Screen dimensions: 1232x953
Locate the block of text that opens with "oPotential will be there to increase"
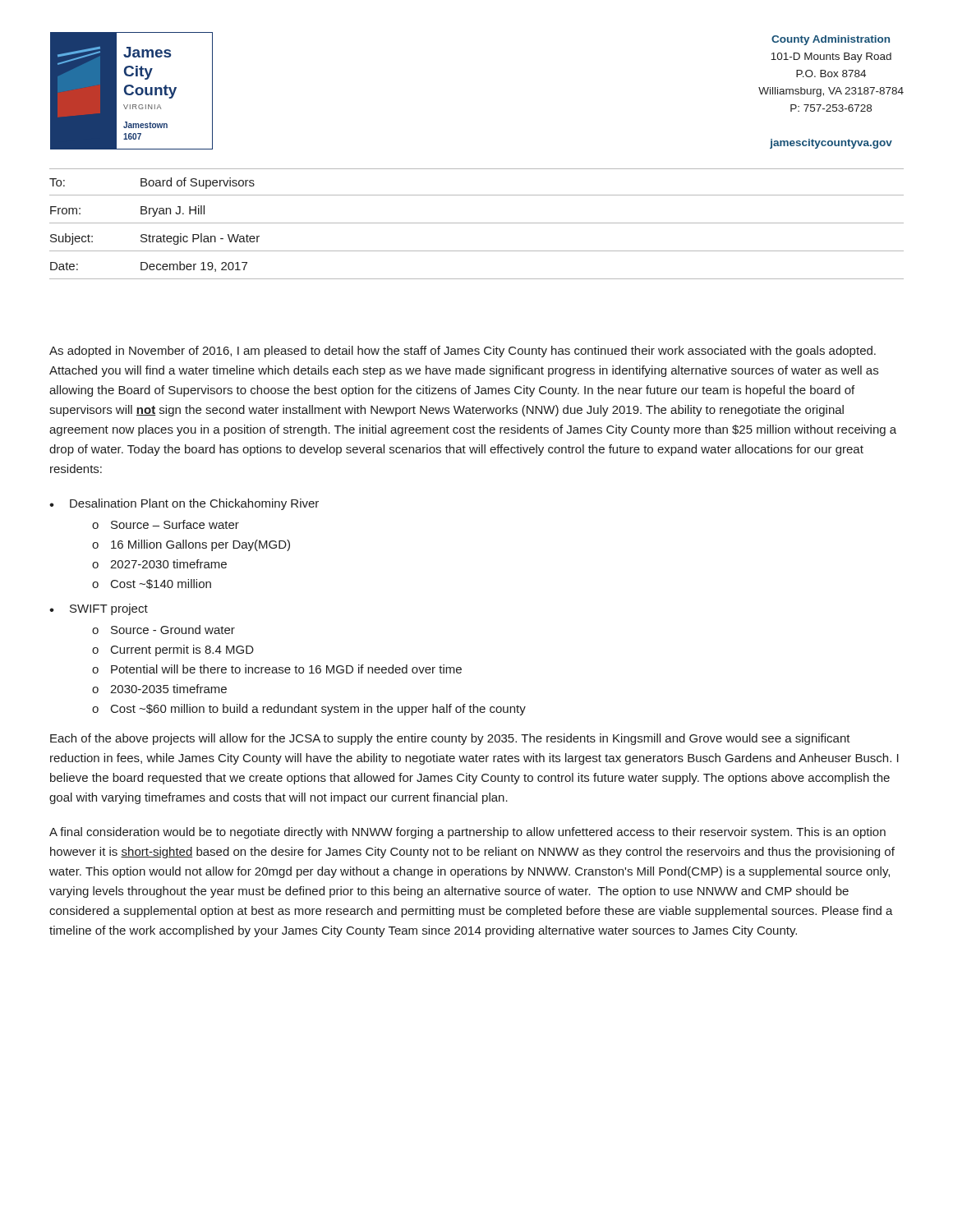coord(277,669)
